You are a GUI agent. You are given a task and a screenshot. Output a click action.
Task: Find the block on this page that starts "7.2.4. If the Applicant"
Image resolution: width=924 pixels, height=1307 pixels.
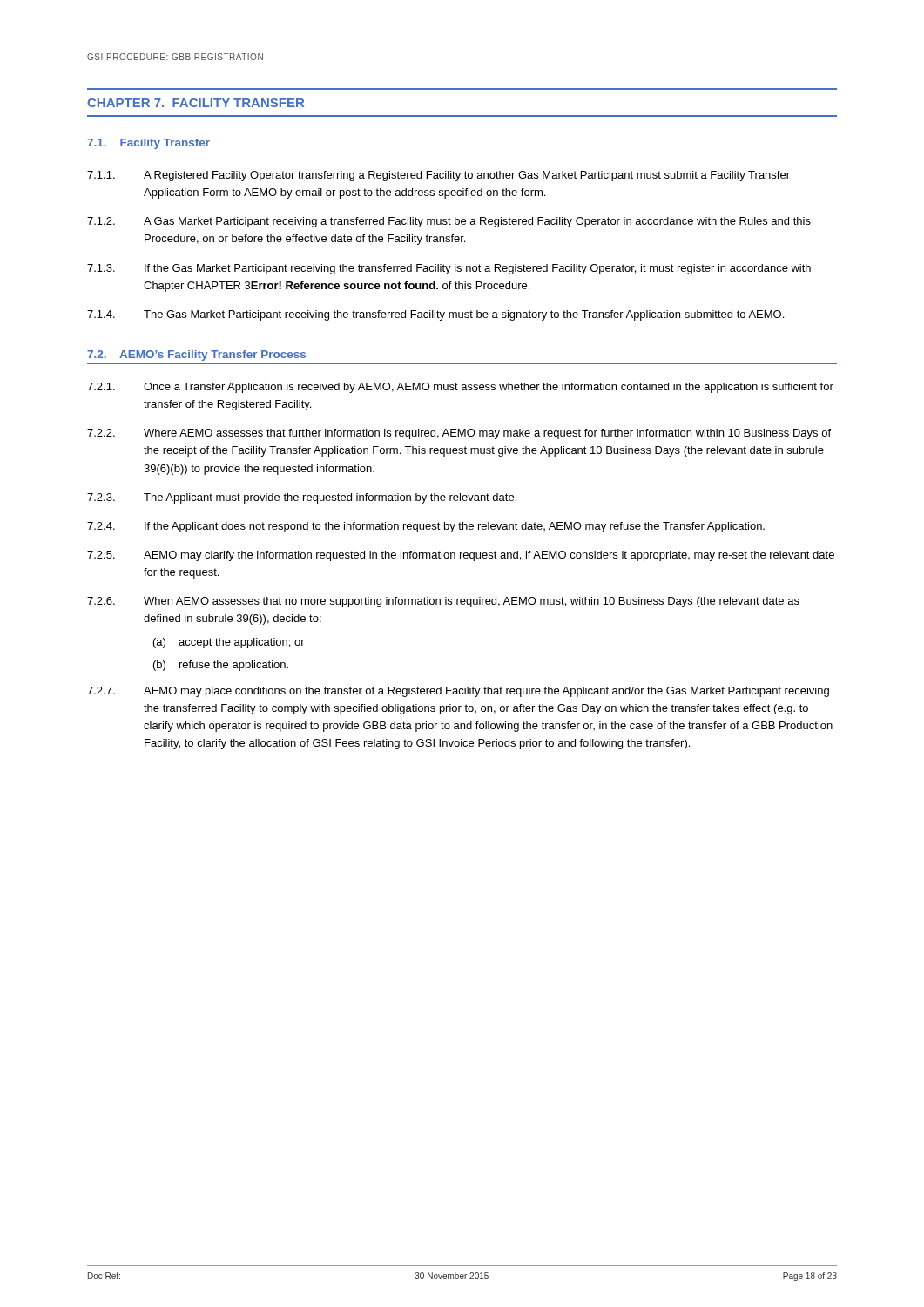coord(426,526)
